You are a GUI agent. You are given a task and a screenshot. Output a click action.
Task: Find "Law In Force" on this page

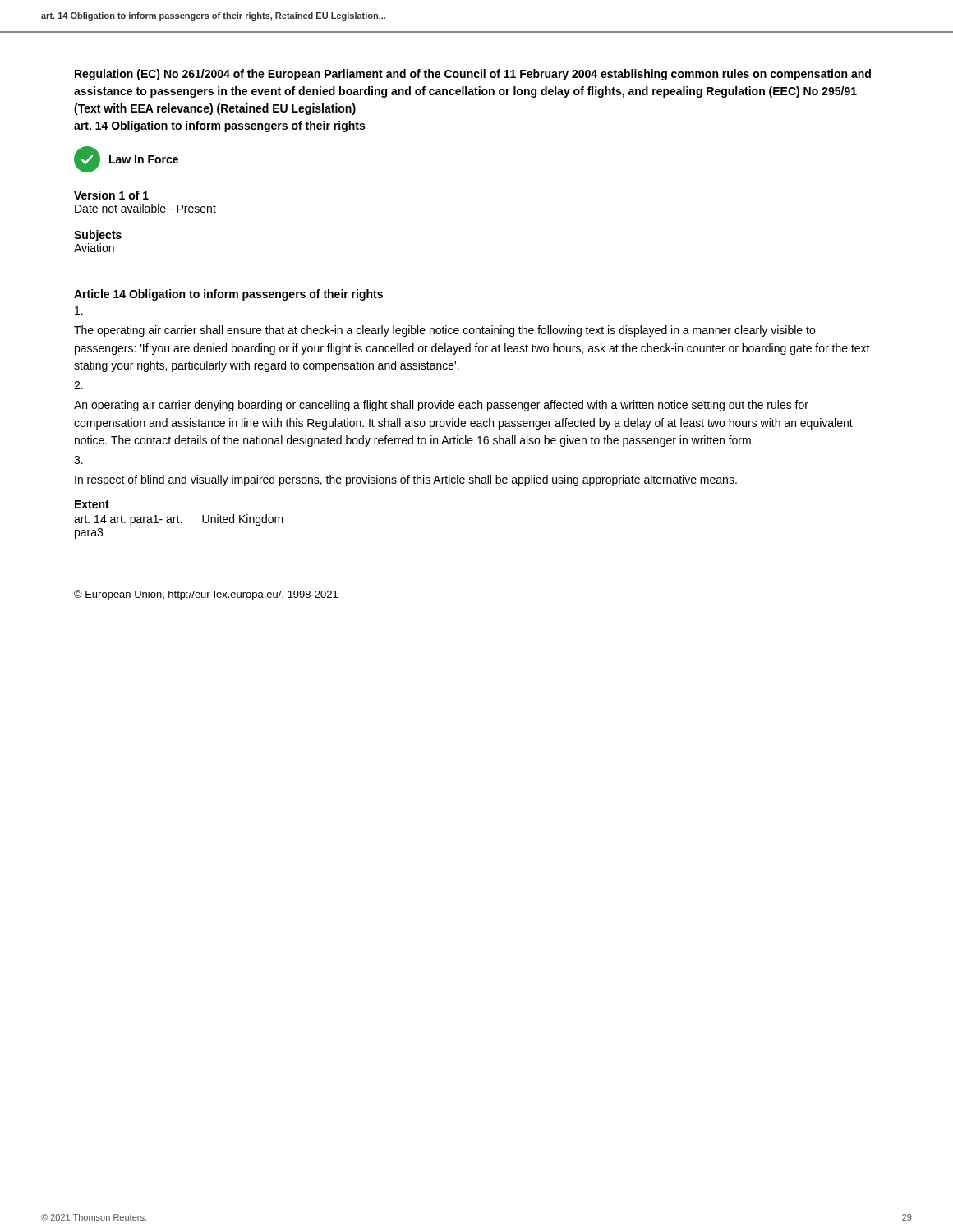tap(126, 159)
